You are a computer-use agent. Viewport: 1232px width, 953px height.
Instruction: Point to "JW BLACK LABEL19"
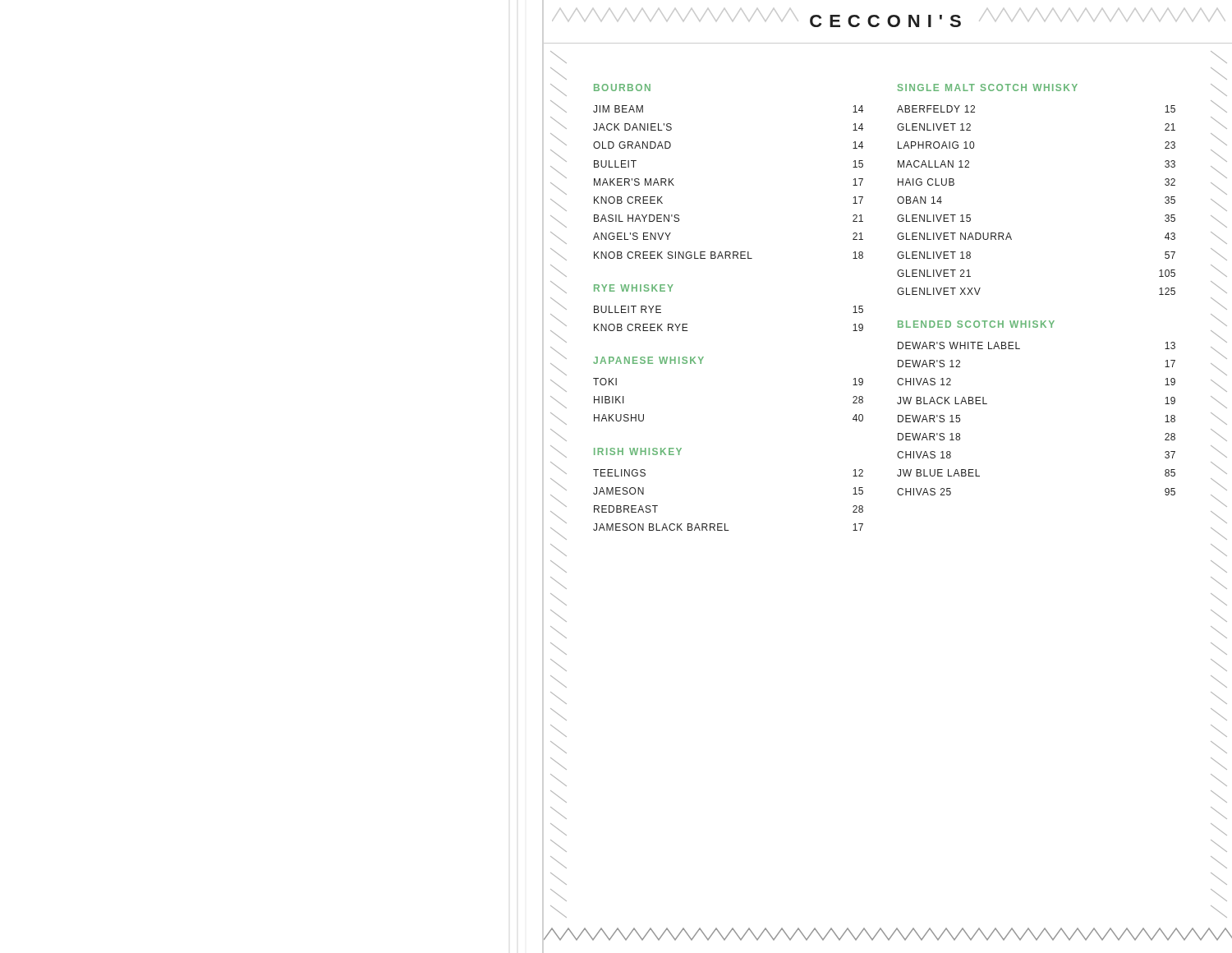tap(938, 401)
